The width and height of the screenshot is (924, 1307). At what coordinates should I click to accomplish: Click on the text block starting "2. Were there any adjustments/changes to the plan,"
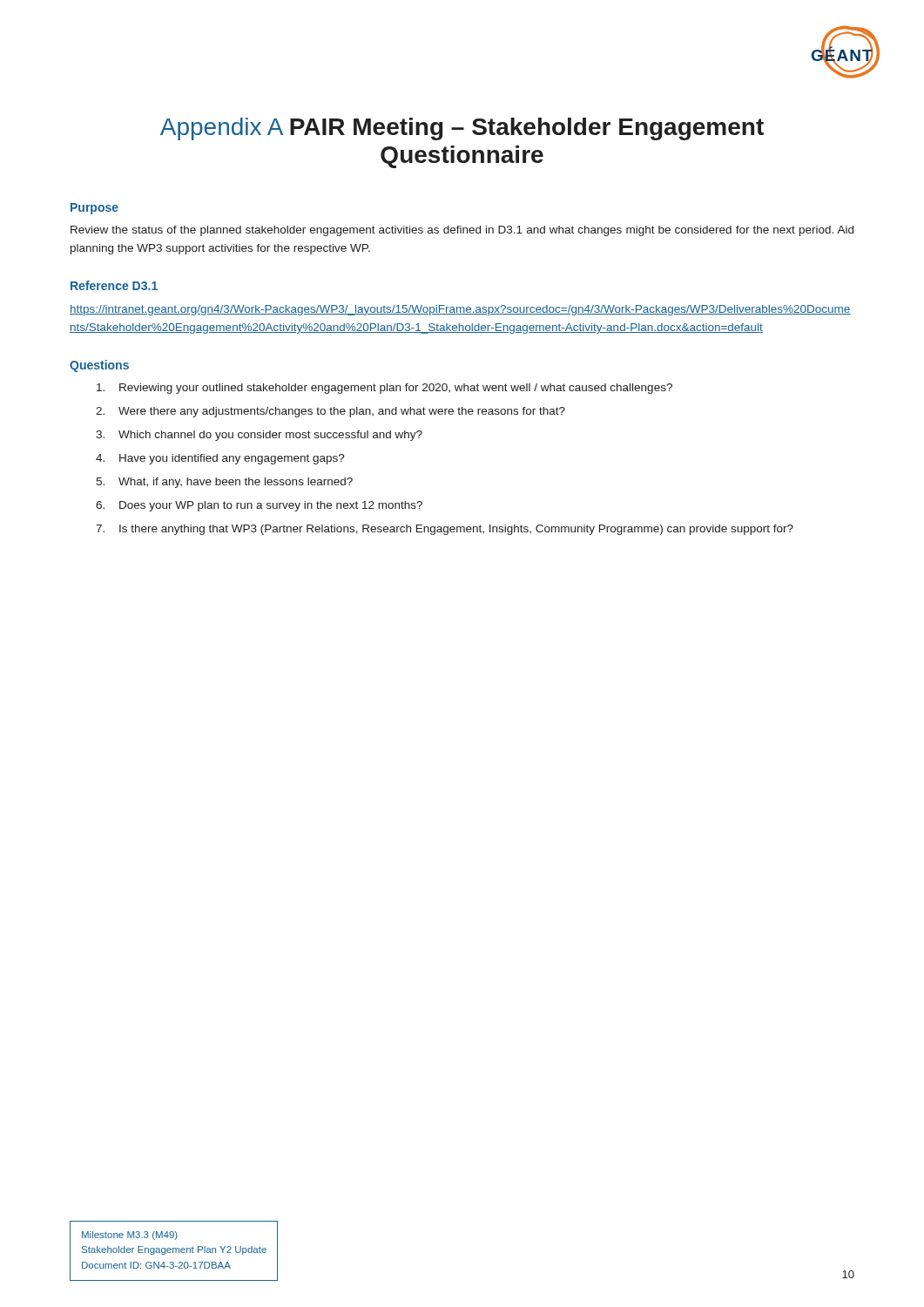(x=475, y=412)
